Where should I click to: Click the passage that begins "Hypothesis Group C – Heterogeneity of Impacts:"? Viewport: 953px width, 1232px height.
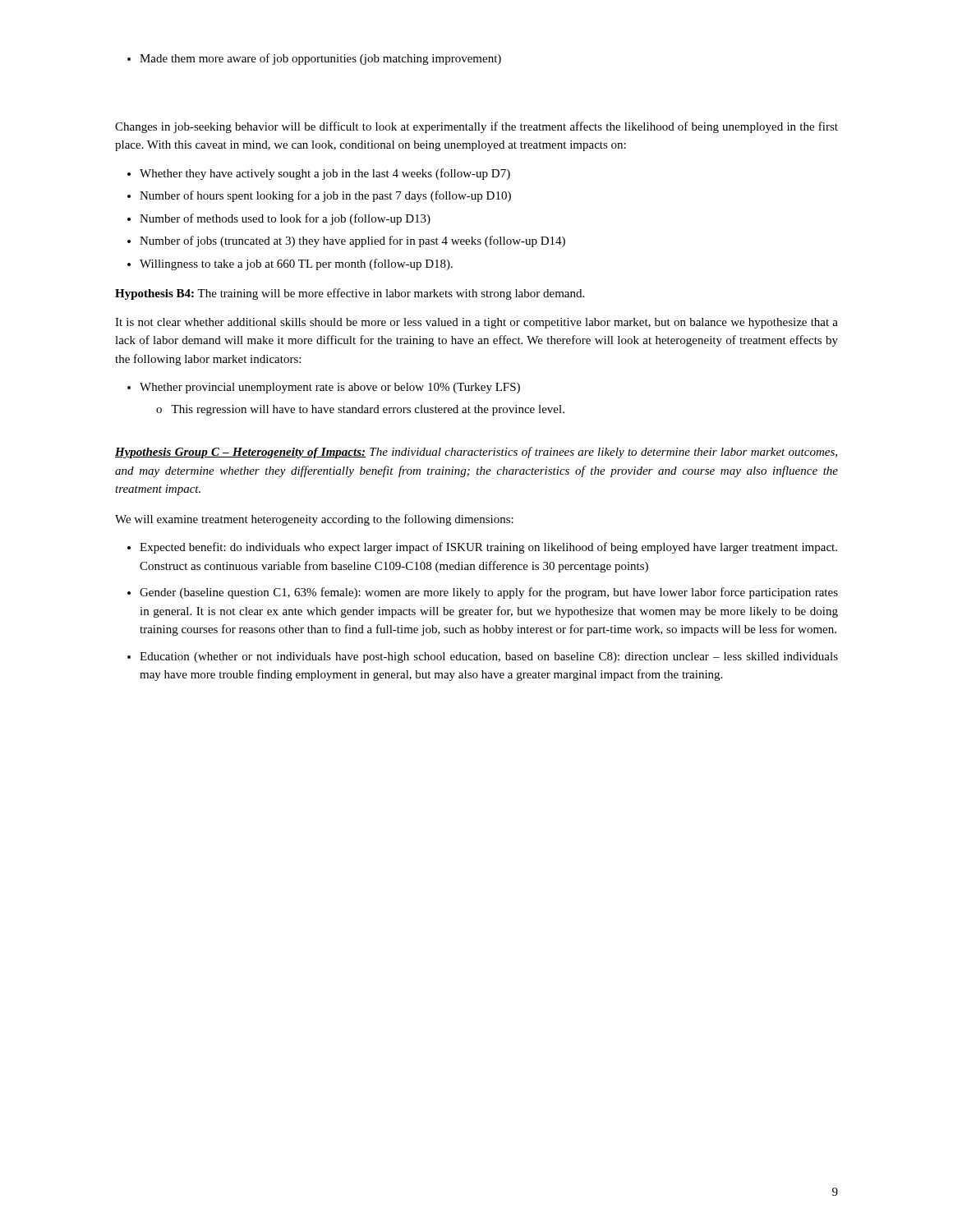[476, 470]
